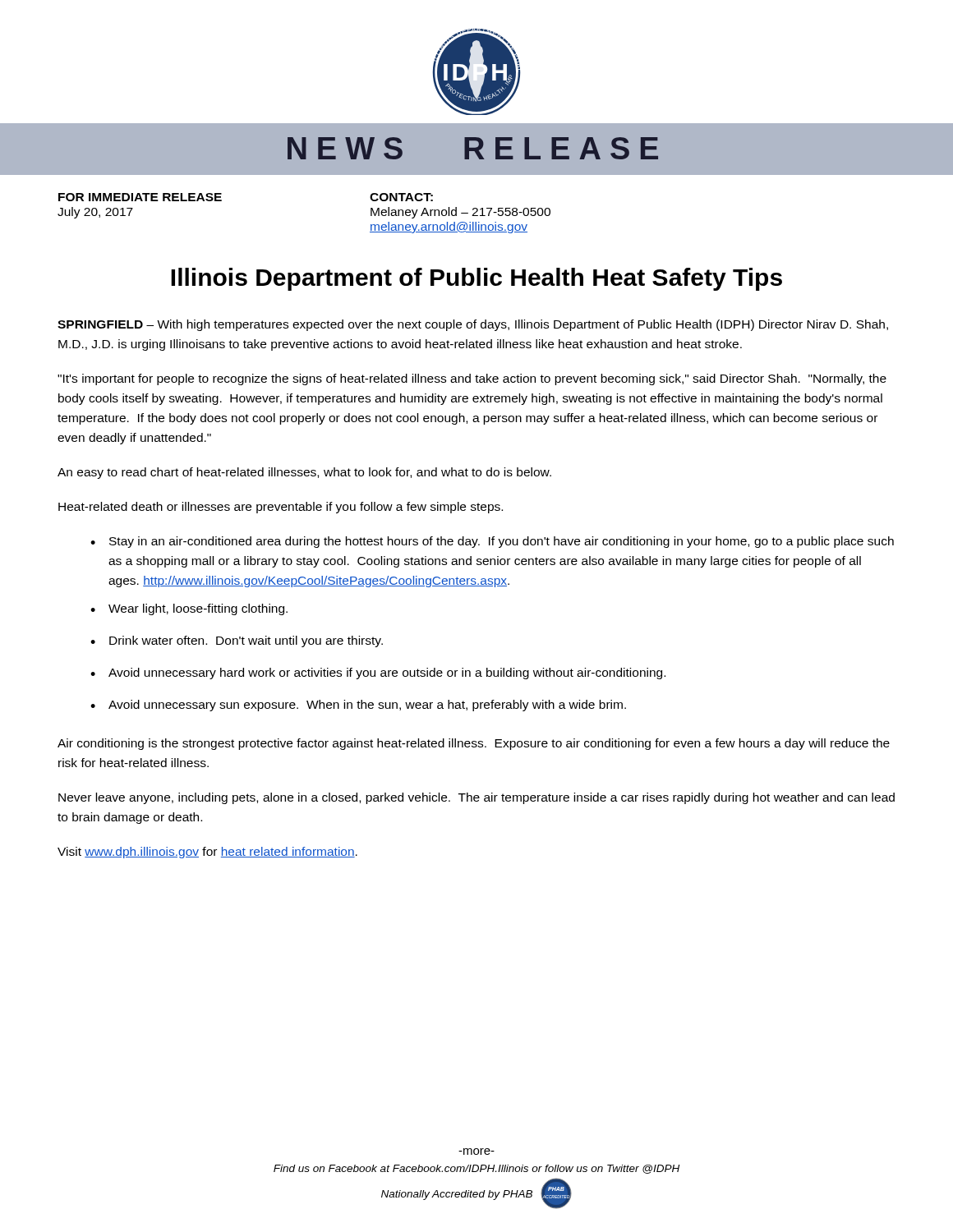The width and height of the screenshot is (953, 1232).
Task: Find the text starting "Visit www.dph.illinois.gov for heat related information."
Action: [208, 851]
